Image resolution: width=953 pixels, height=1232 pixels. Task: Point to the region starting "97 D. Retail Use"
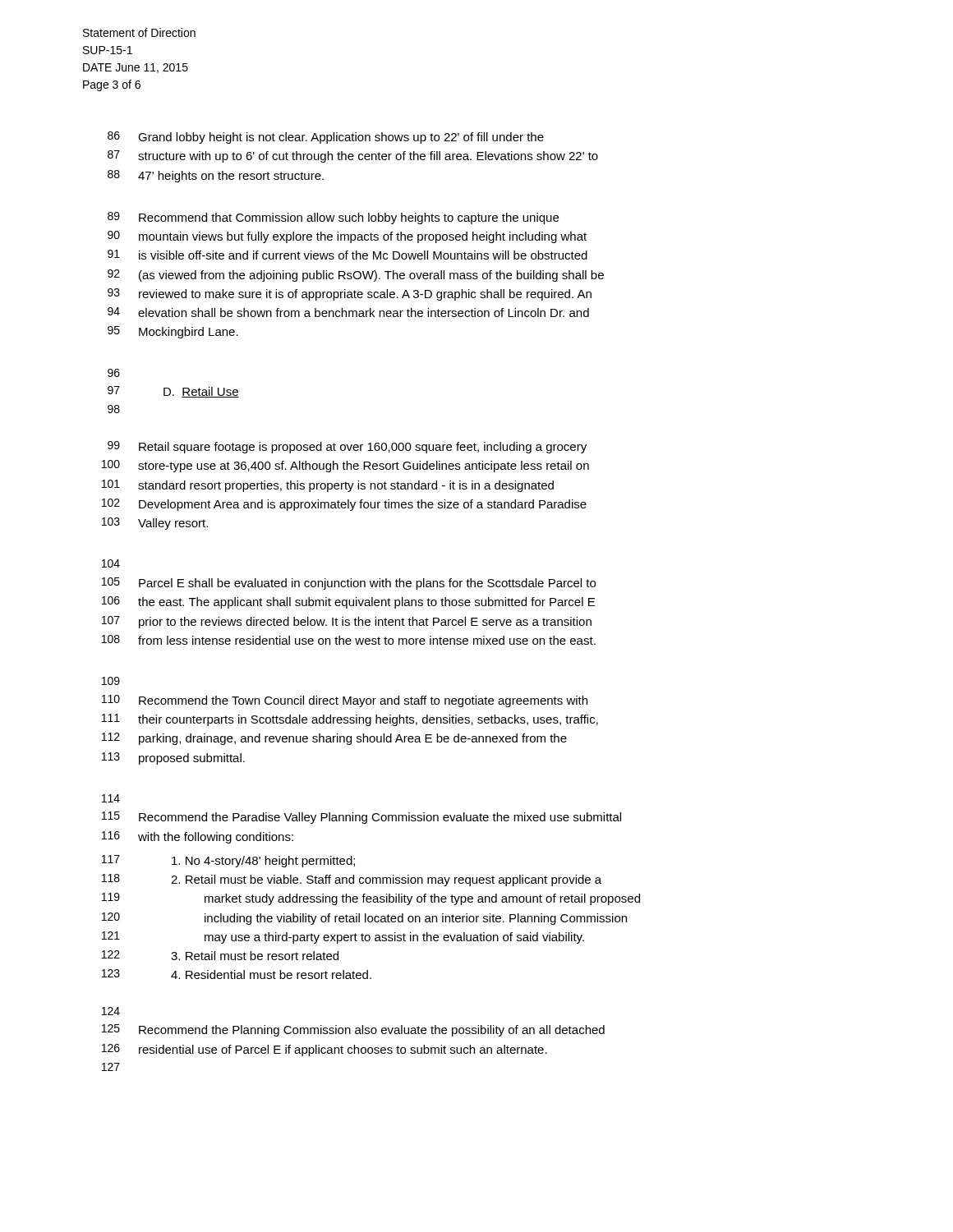160,392
